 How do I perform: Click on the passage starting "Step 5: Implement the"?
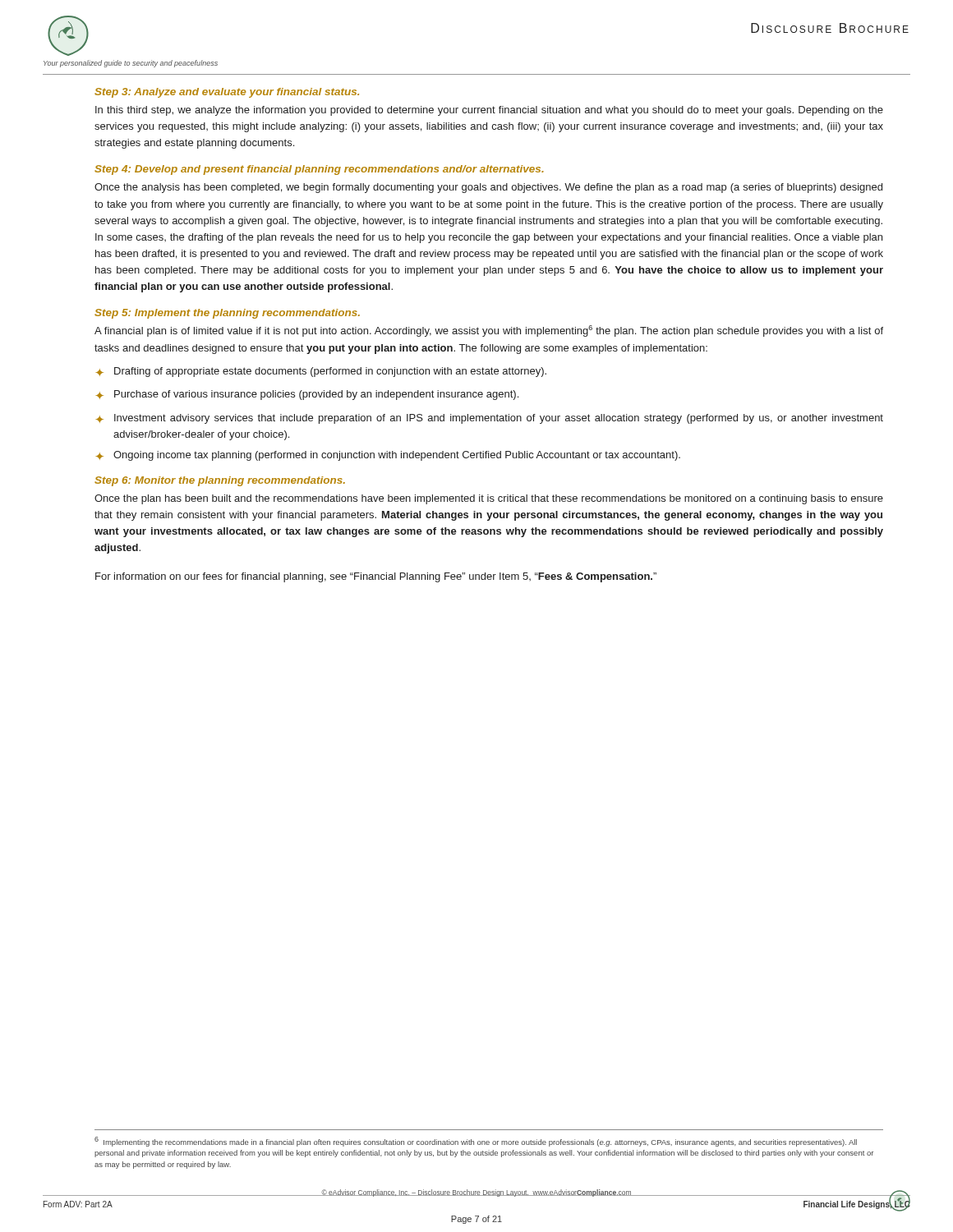[x=228, y=313]
